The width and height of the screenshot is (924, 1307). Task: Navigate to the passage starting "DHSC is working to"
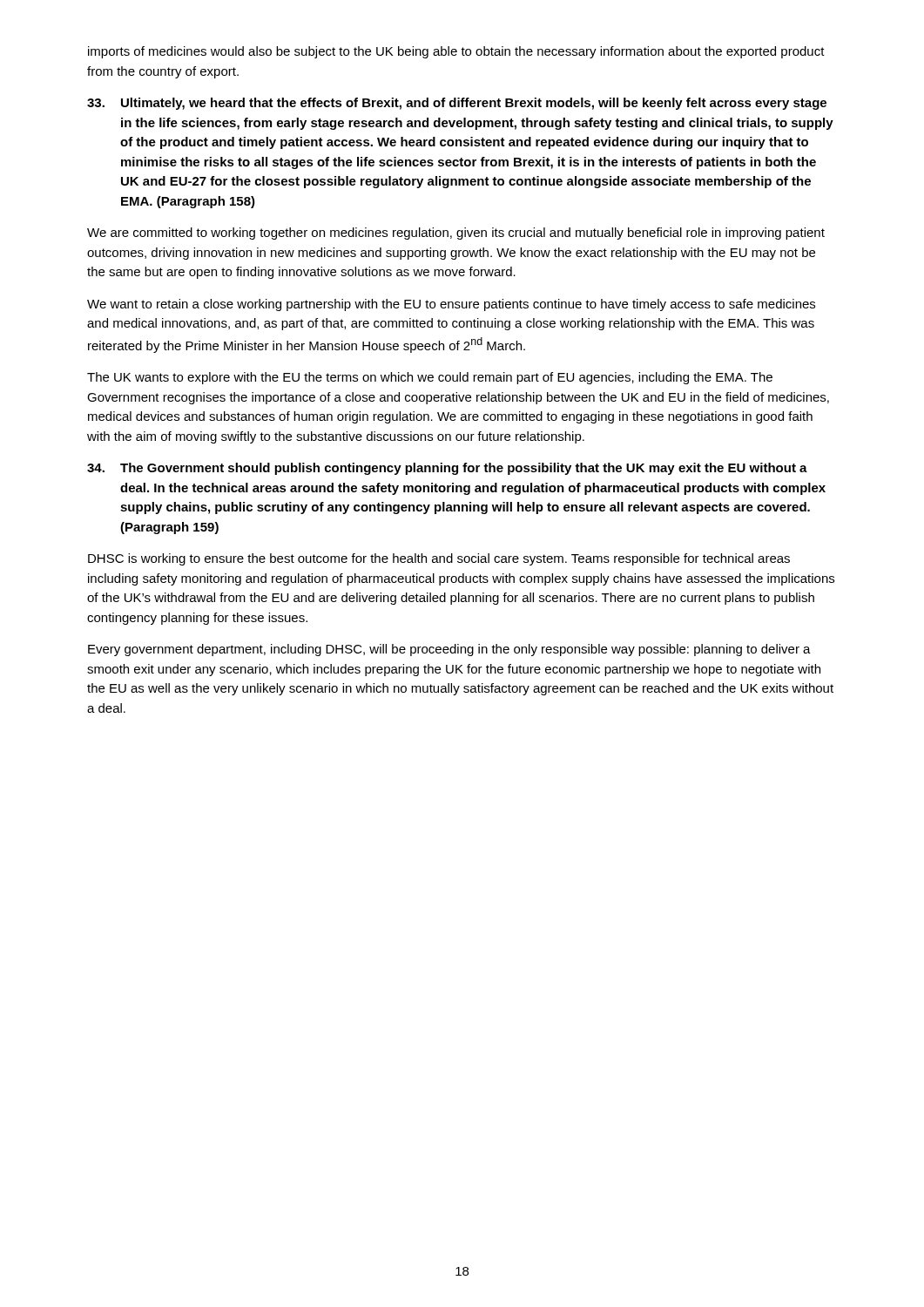point(462,588)
